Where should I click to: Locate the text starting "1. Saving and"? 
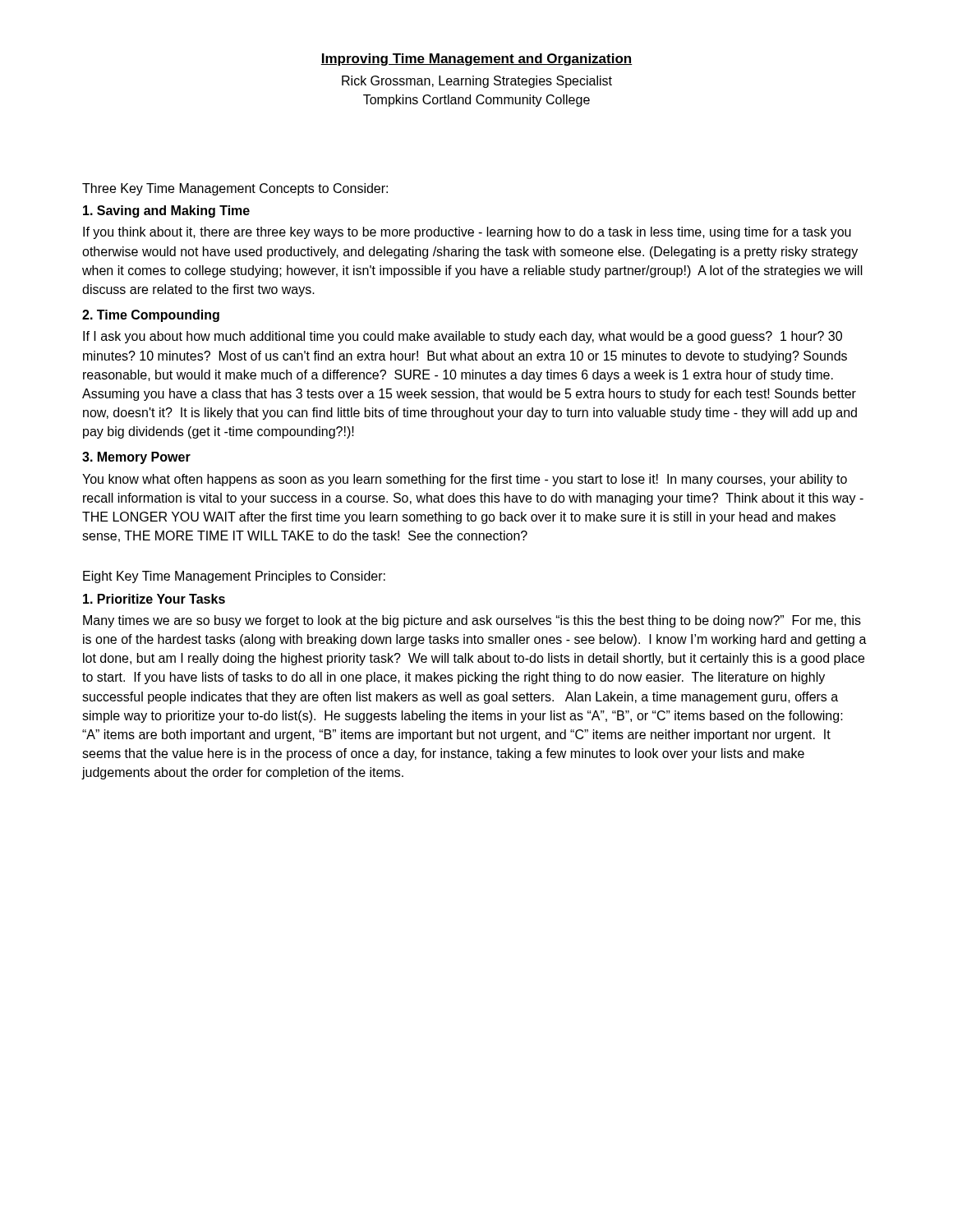pos(166,211)
